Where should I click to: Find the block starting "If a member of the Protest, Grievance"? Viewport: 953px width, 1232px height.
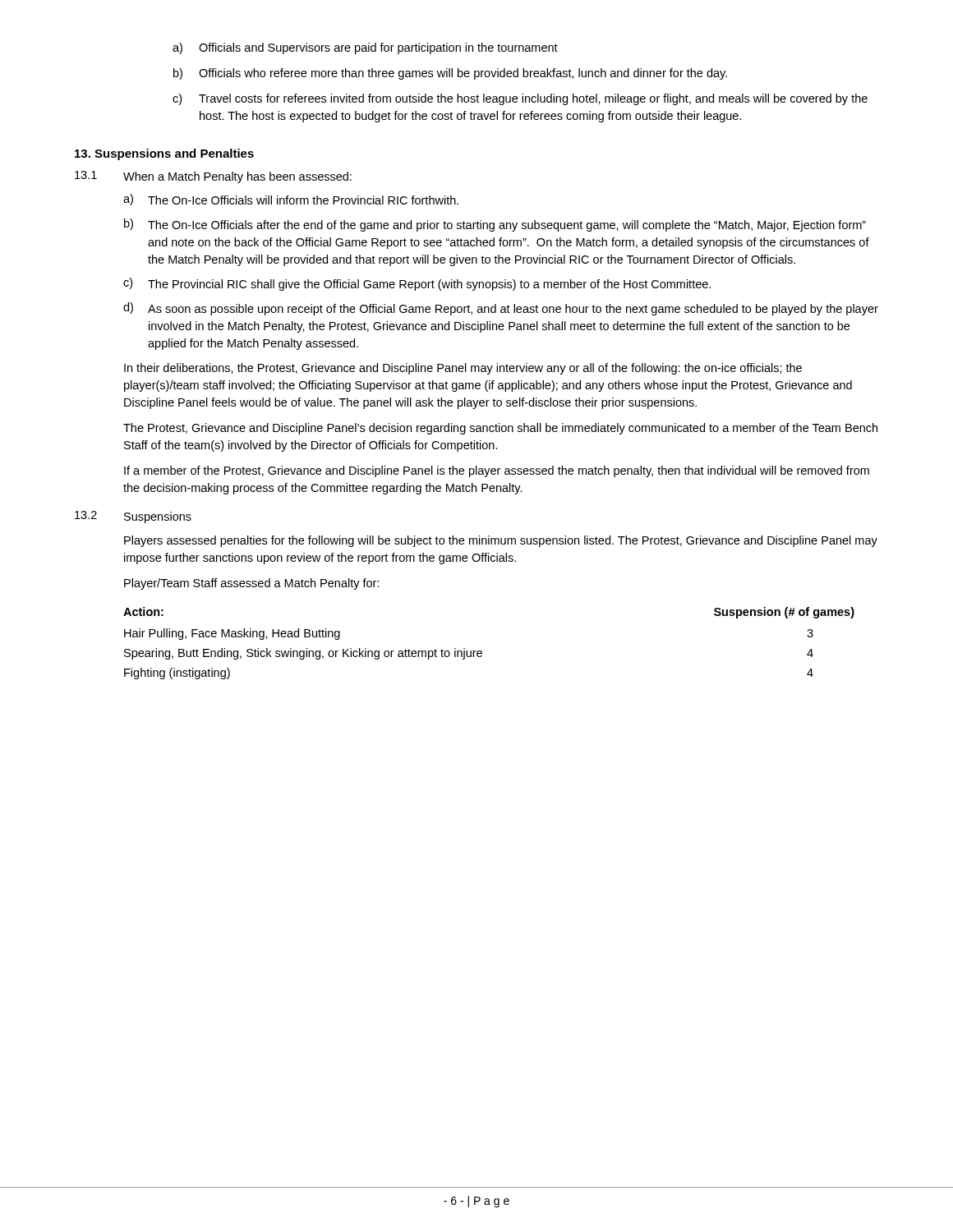(x=497, y=479)
